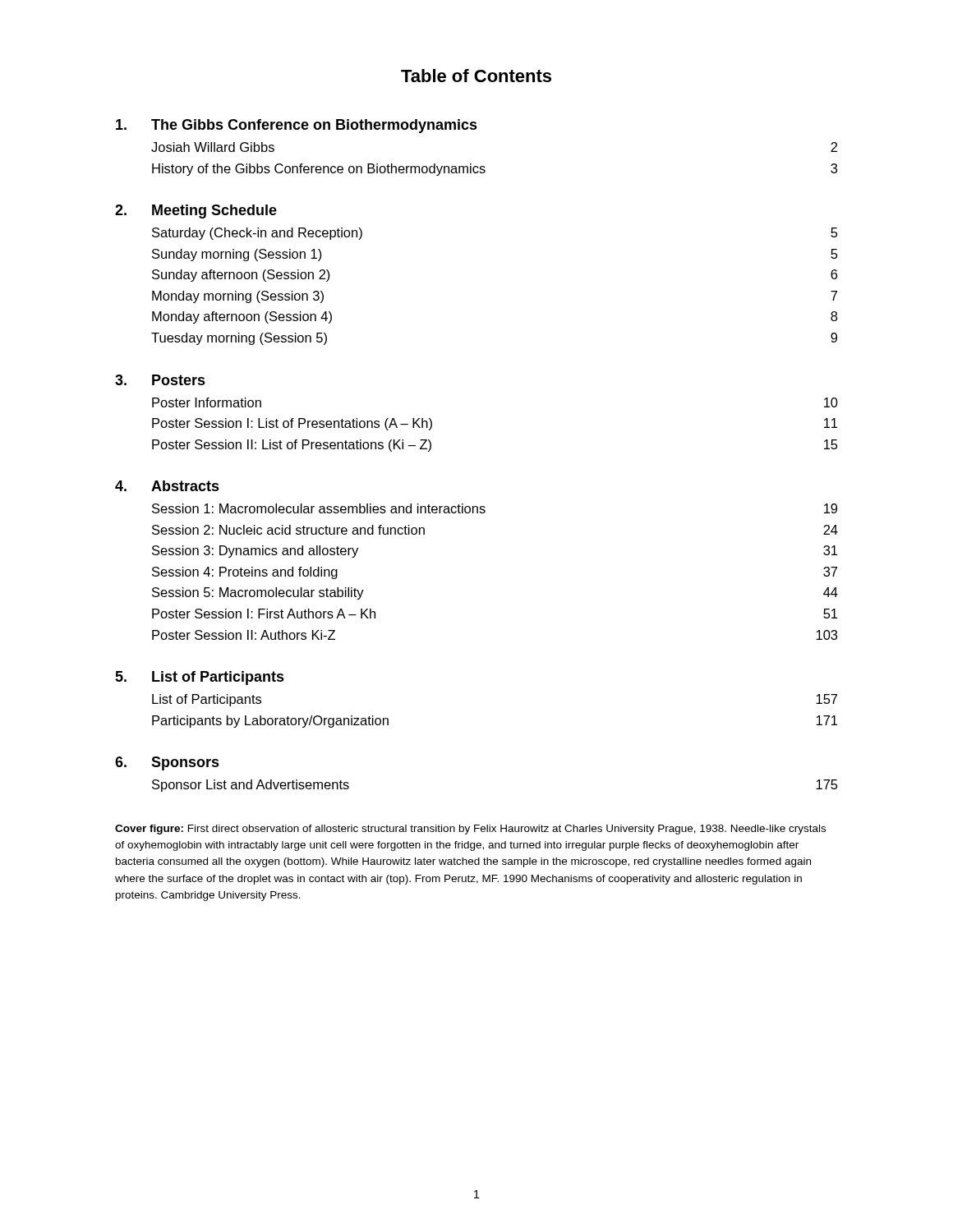
Task: Navigate to the block starting "Cover figure: First direct observation of"
Action: (x=471, y=861)
